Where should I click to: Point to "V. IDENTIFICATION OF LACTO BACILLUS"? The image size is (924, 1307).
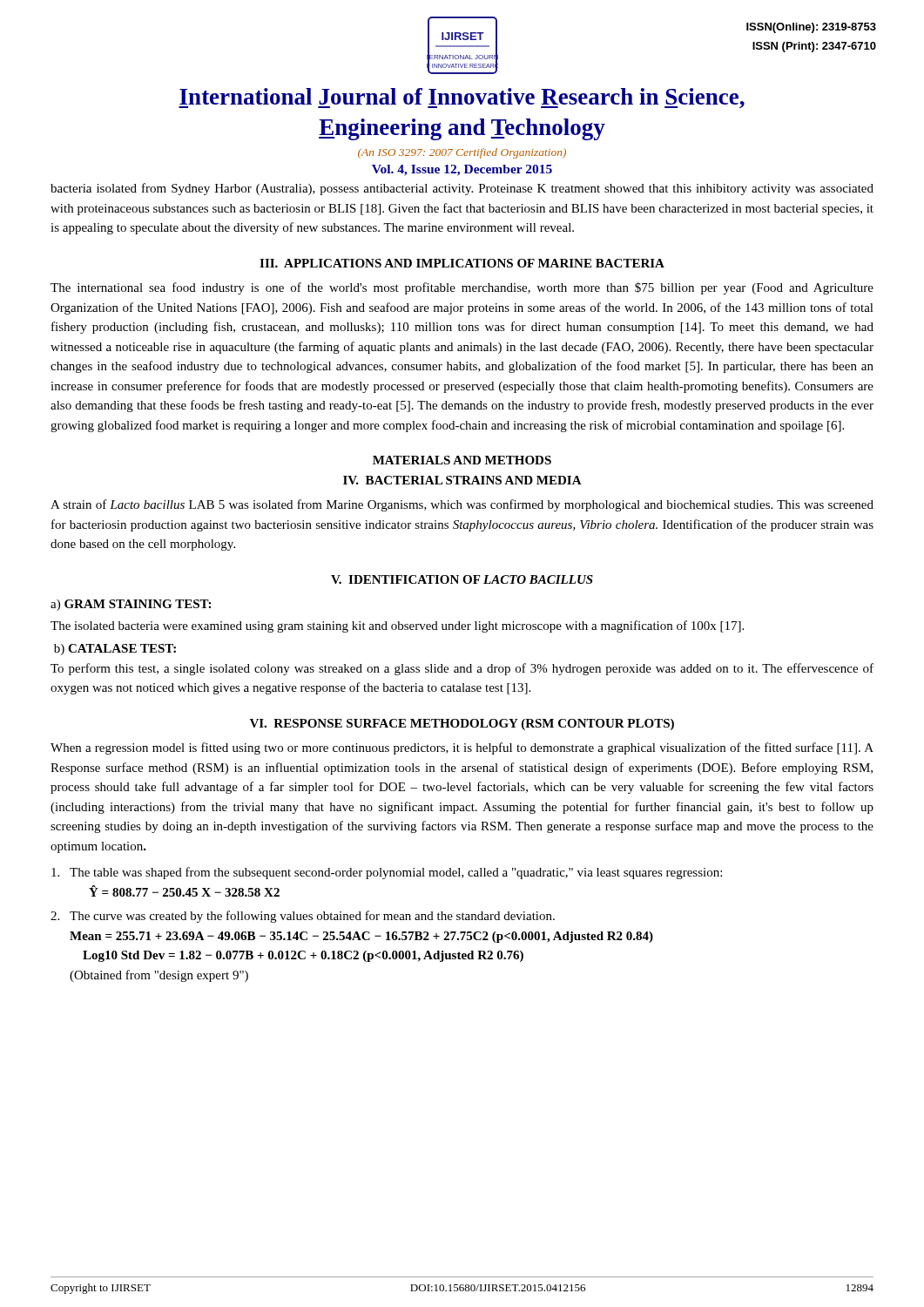click(462, 579)
